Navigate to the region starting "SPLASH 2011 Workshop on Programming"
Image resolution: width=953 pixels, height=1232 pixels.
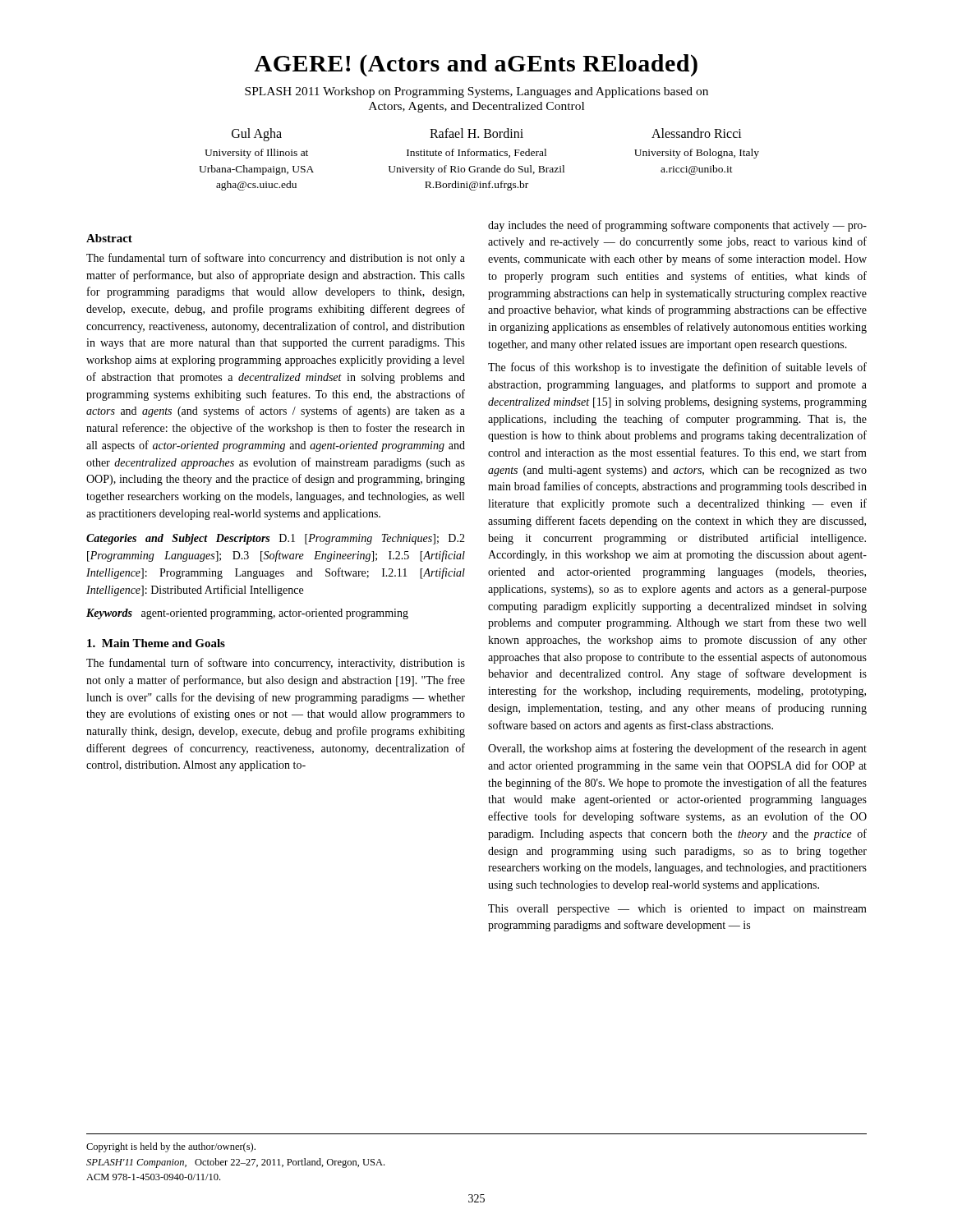point(476,98)
